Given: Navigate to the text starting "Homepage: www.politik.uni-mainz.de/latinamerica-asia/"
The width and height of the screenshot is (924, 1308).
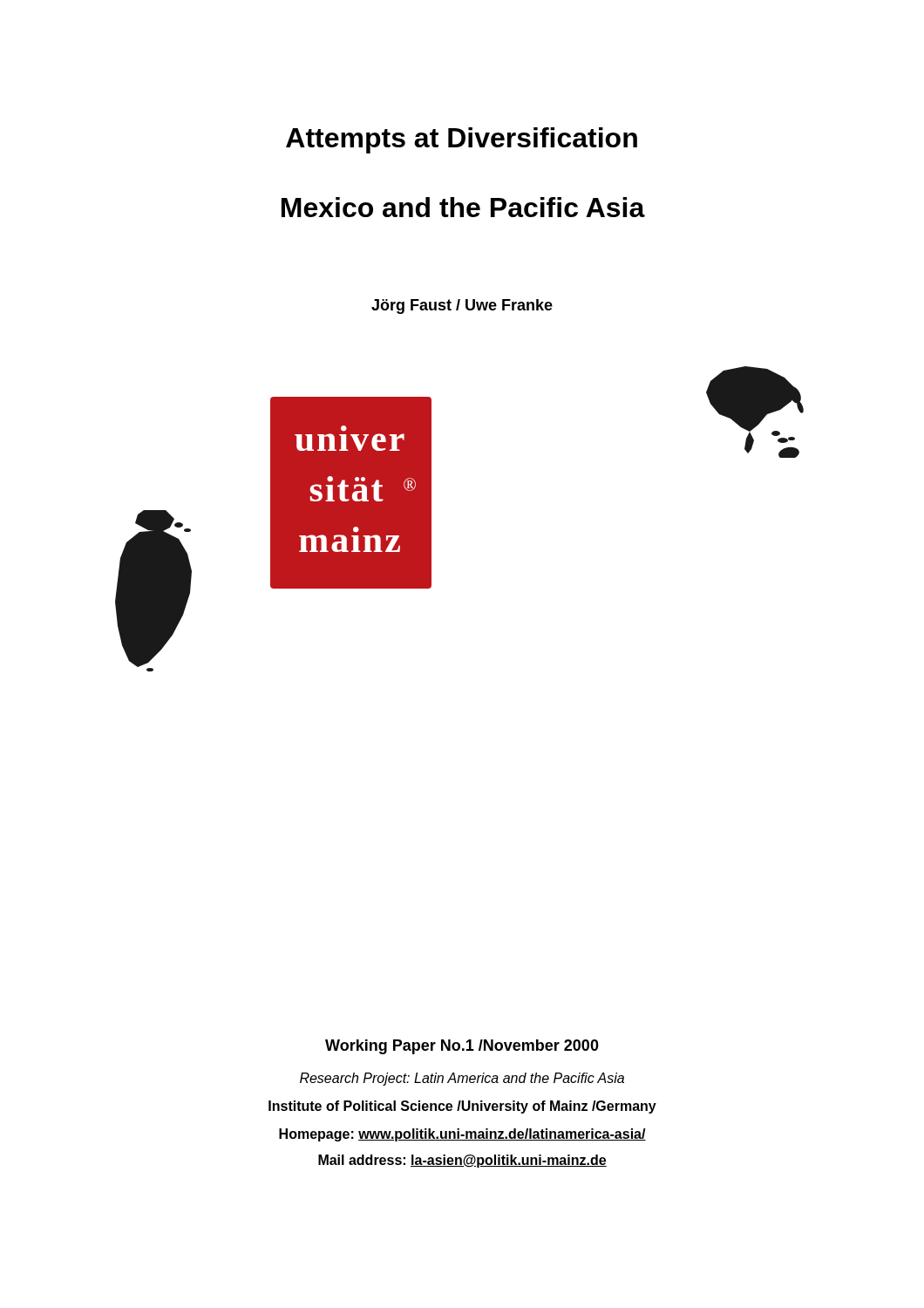Looking at the screenshot, I should [462, 1134].
